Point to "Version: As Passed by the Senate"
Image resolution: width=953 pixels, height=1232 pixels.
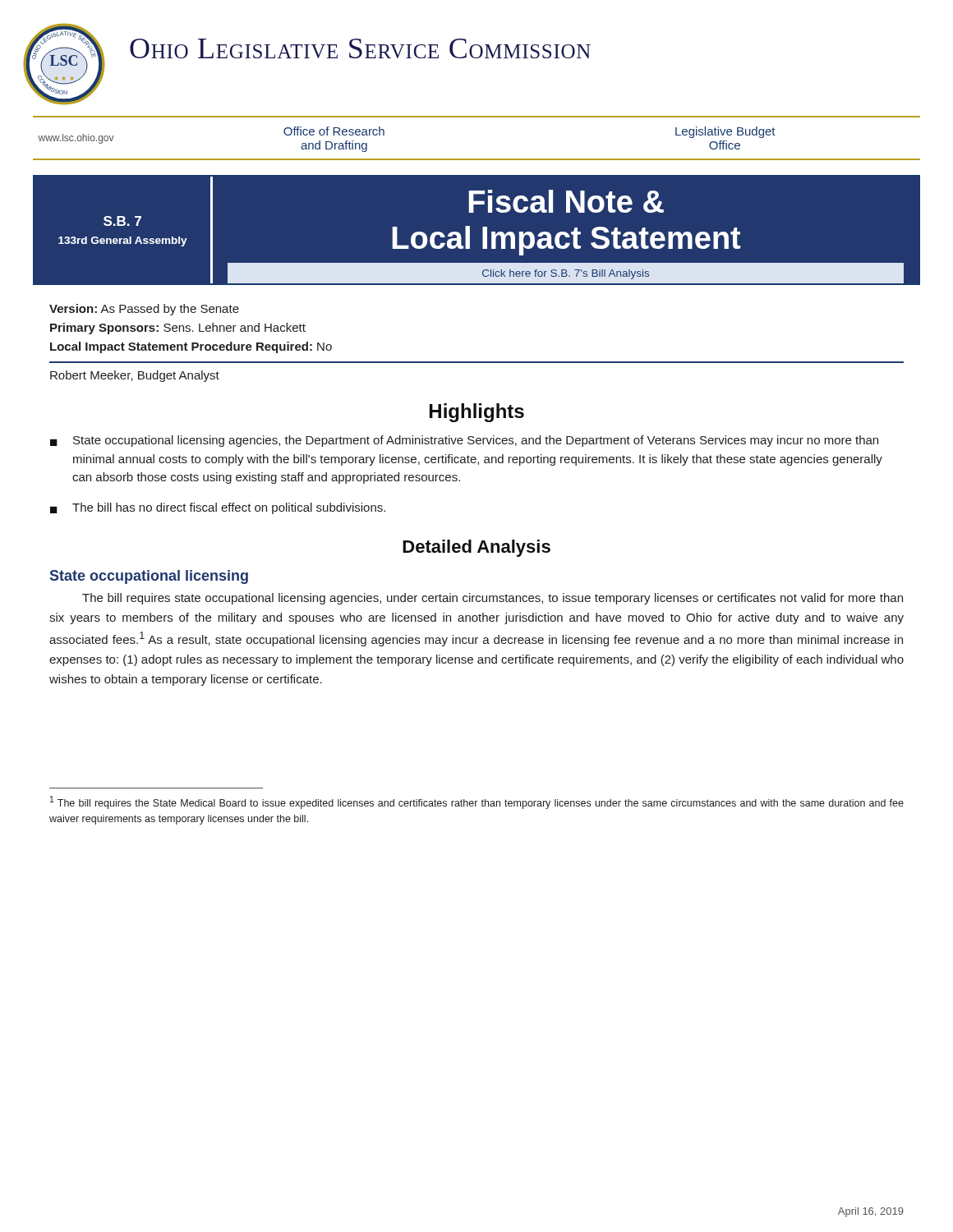coord(144,309)
